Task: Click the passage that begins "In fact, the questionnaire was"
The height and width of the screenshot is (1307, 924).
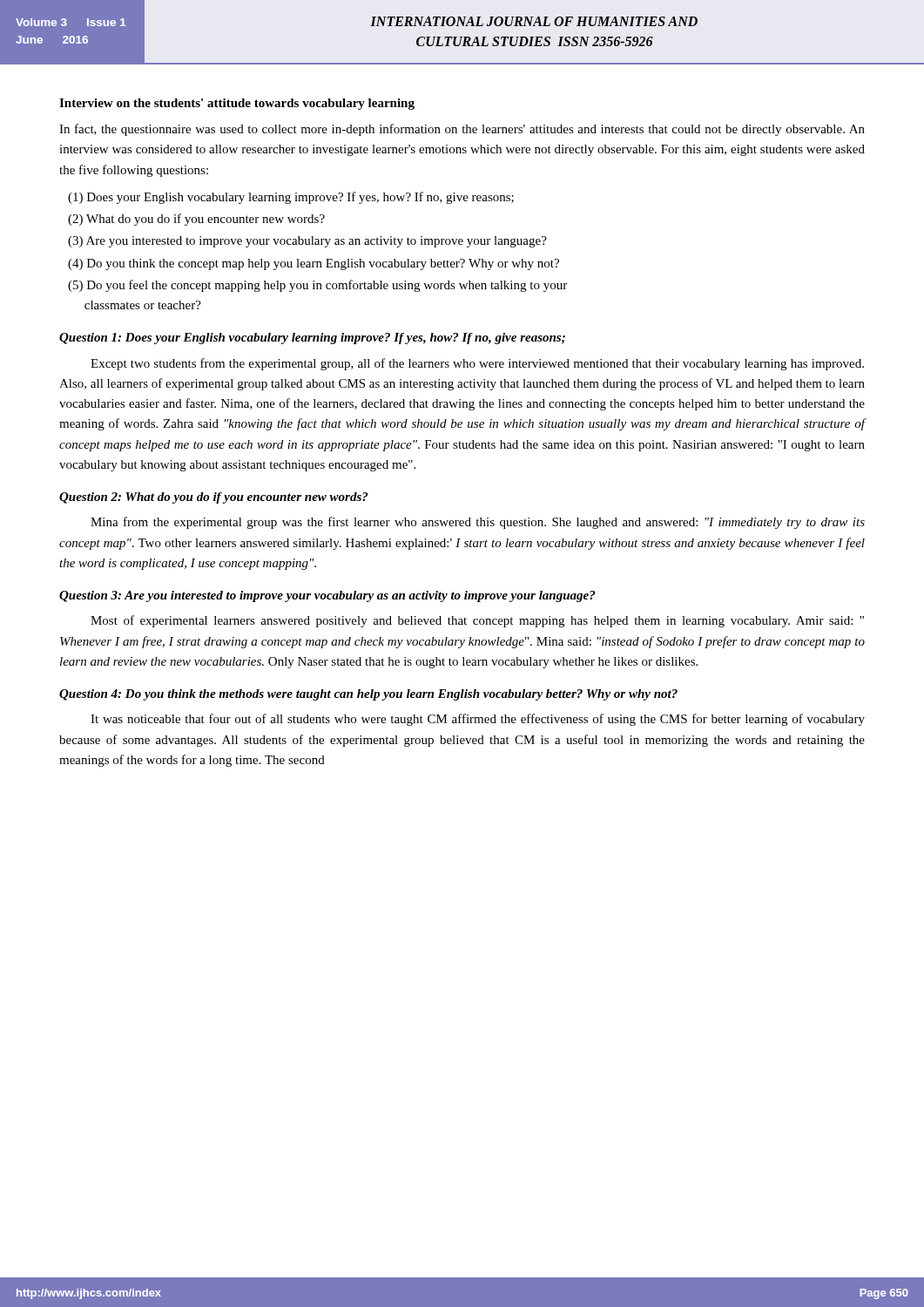Action: coord(462,149)
